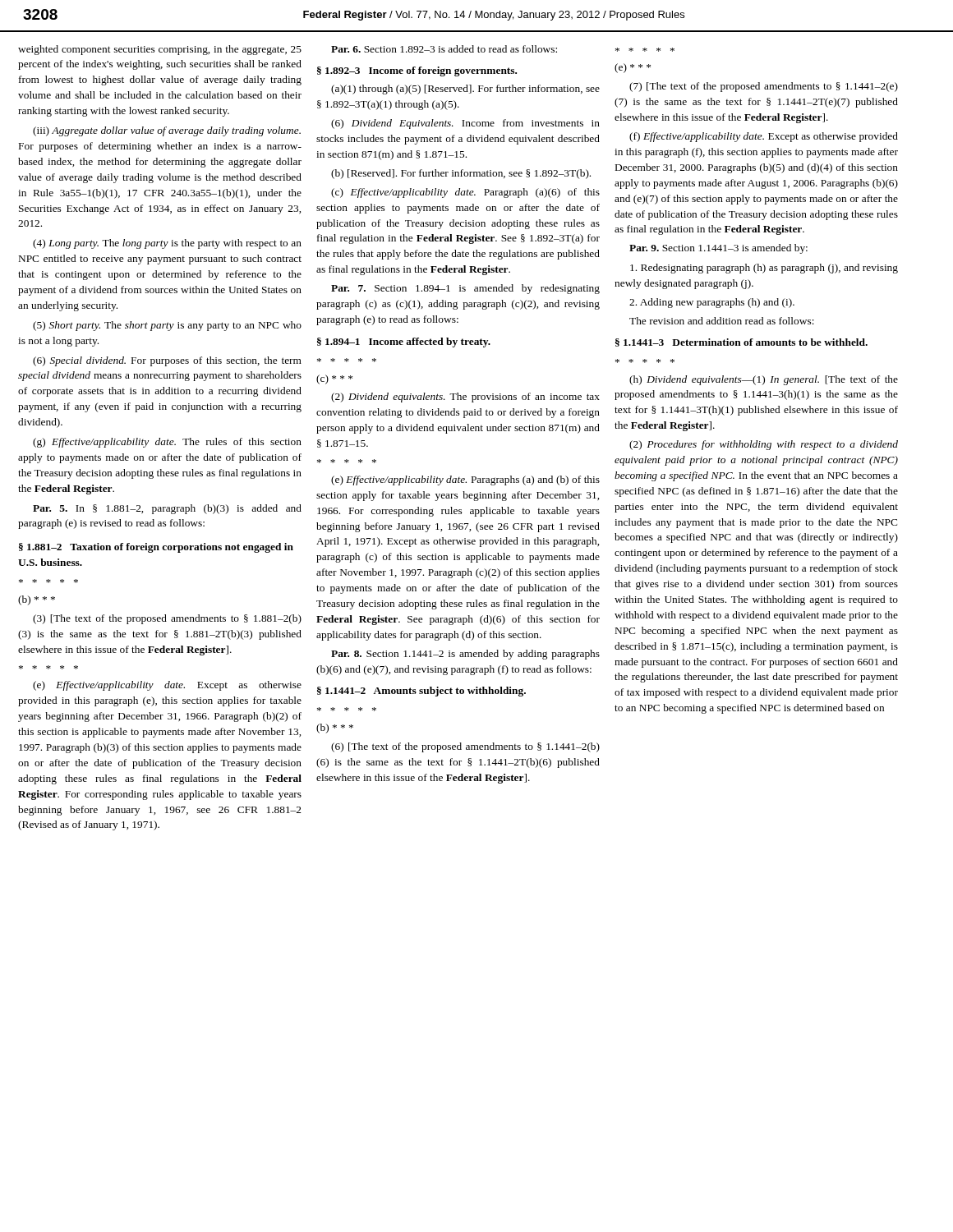This screenshot has height=1232, width=953.
Task: Click on the block starting "* * * * (e) * * *"
Action: tap(756, 186)
